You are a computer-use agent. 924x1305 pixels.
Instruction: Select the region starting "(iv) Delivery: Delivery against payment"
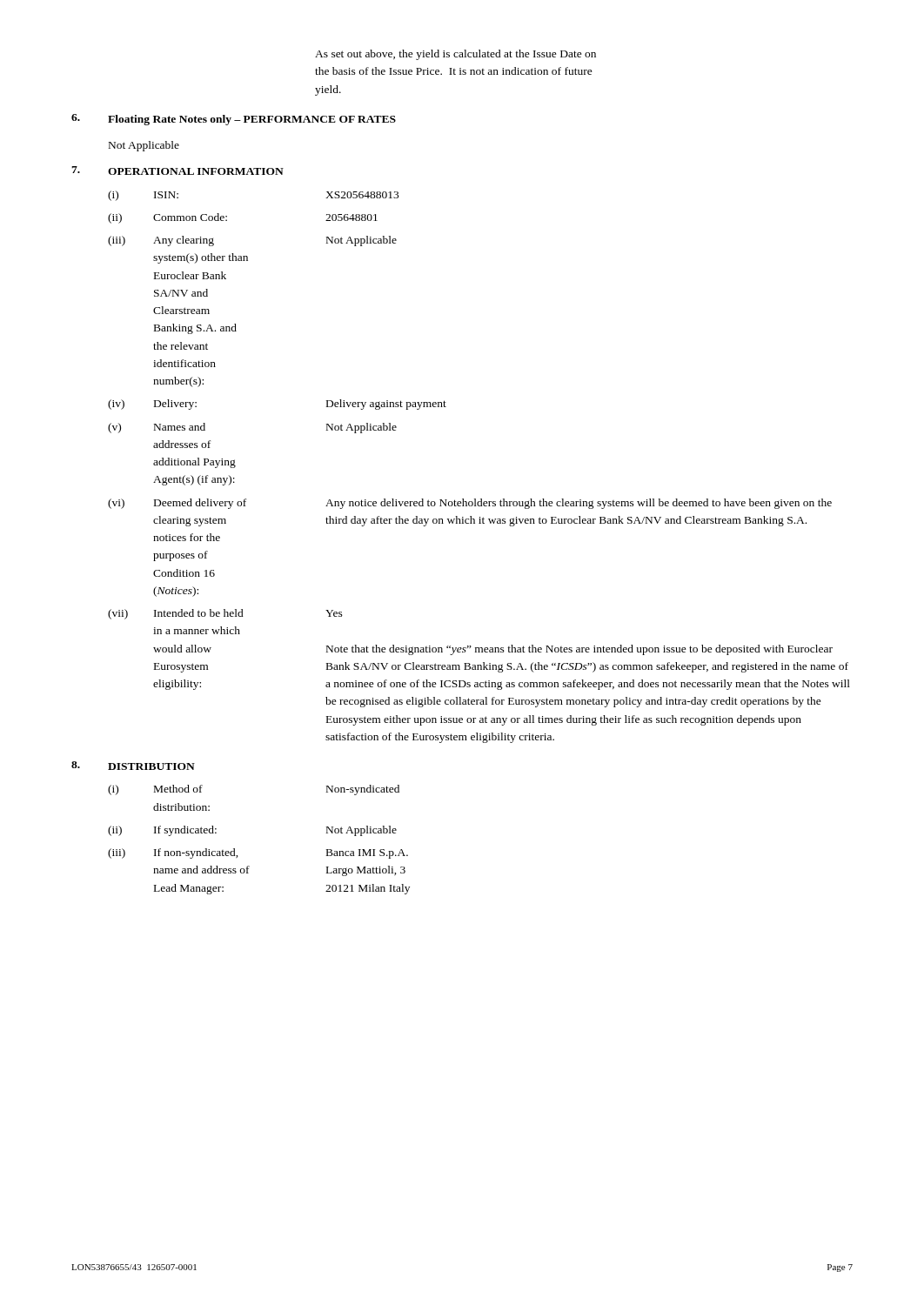(x=182, y=404)
